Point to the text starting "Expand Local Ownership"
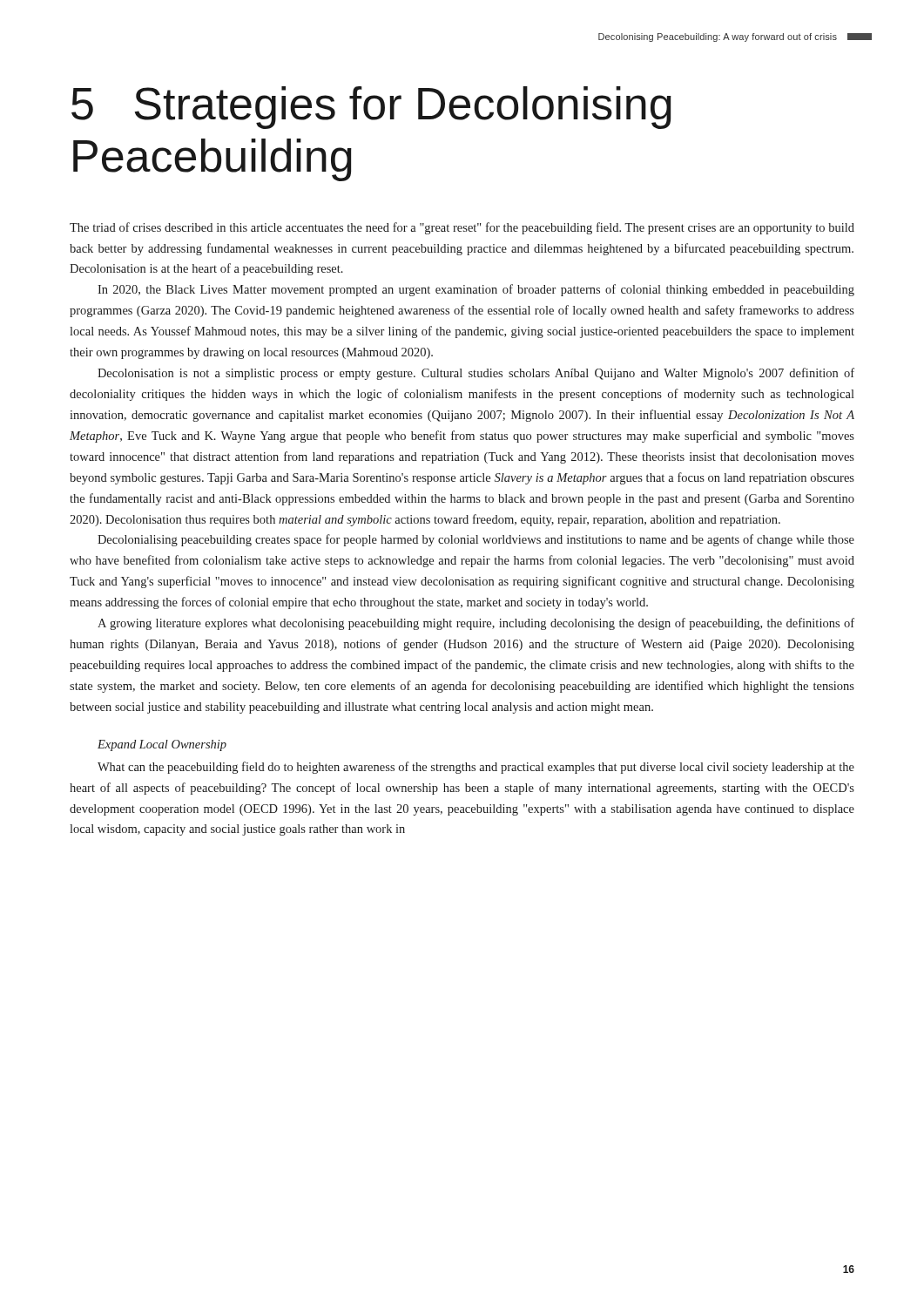The image size is (924, 1307). point(162,745)
